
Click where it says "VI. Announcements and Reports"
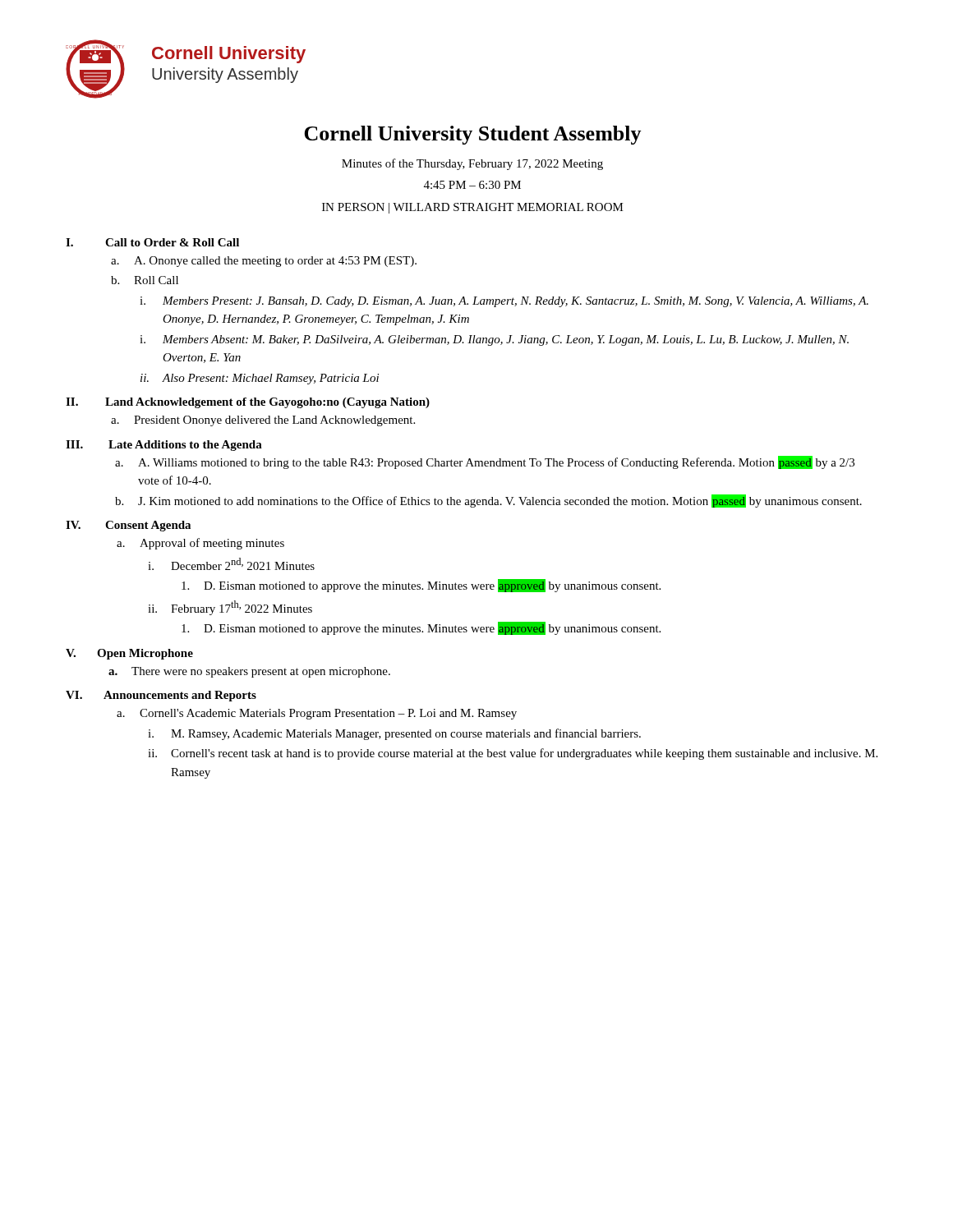tap(161, 695)
